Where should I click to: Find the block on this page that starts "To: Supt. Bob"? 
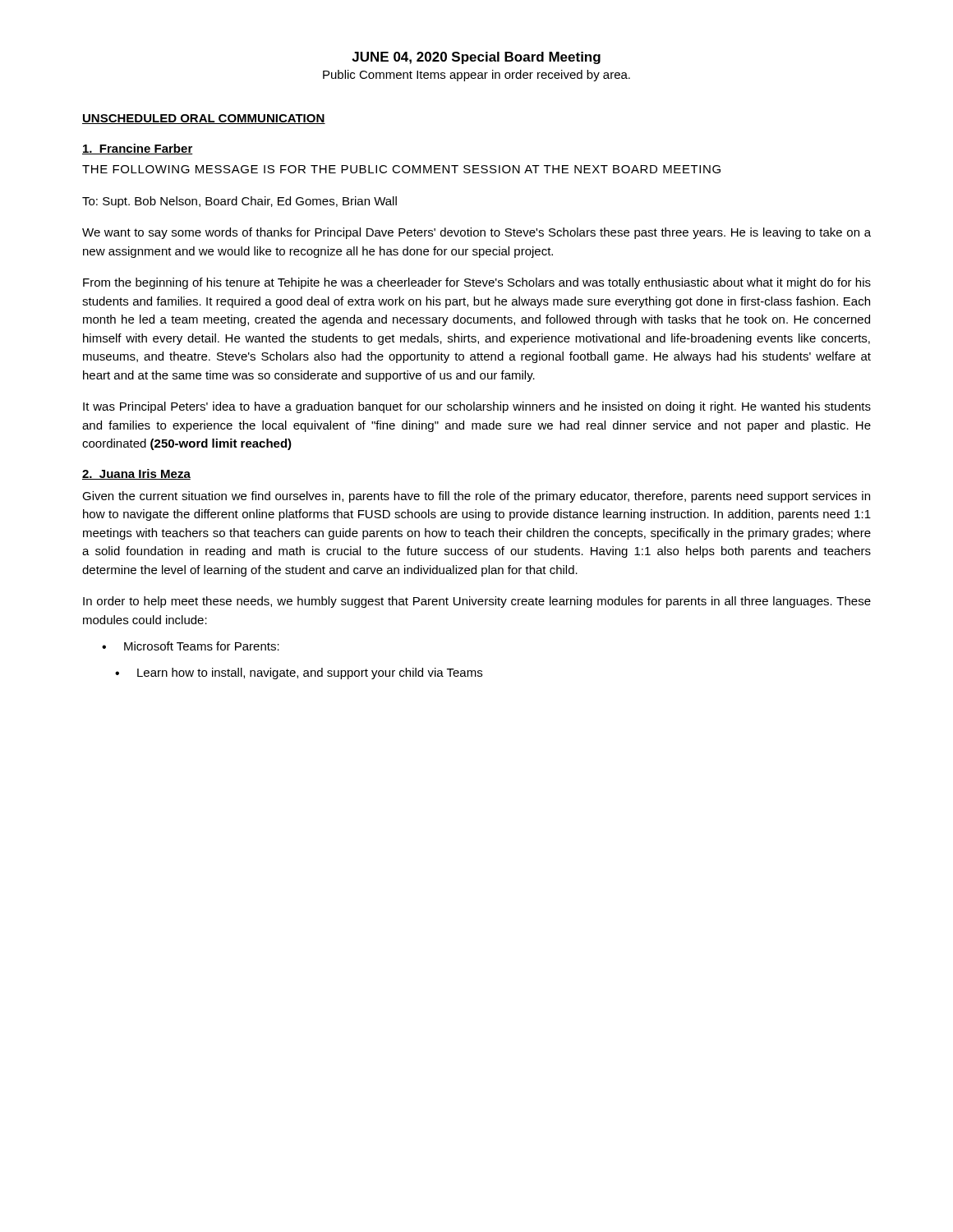(x=240, y=200)
